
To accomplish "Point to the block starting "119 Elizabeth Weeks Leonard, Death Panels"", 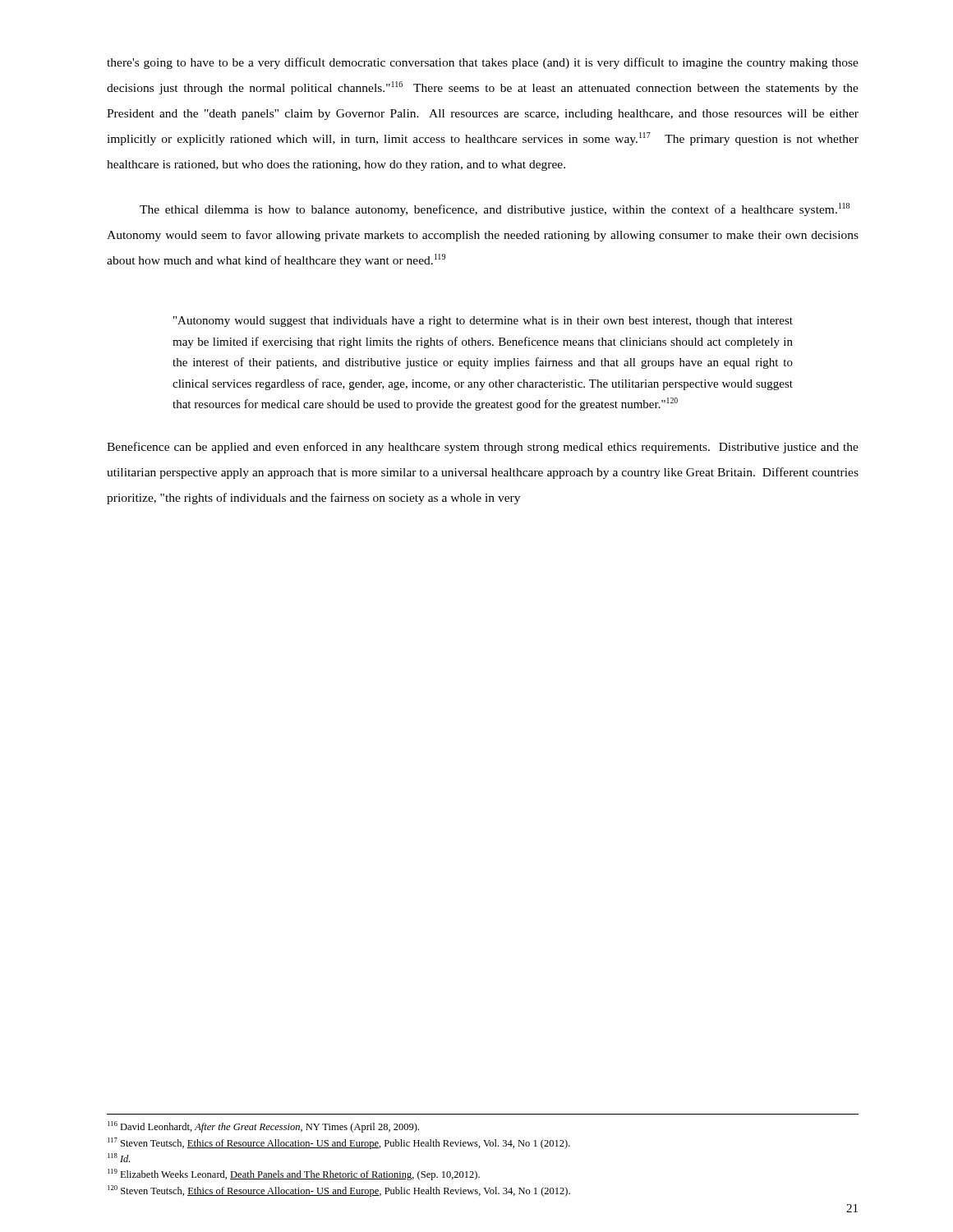I will click(483, 1175).
